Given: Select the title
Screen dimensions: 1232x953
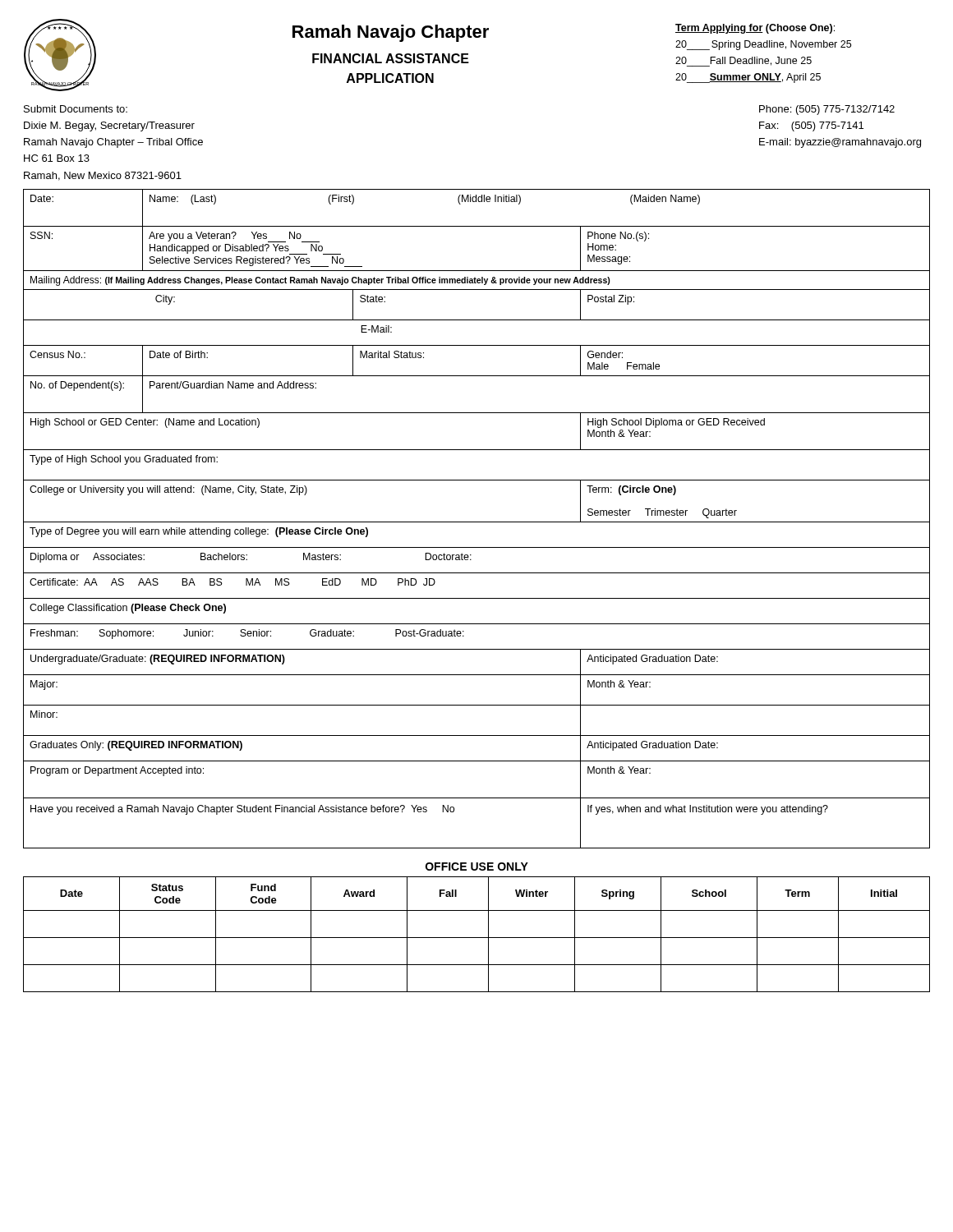Looking at the screenshot, I should pyautogui.click(x=390, y=55).
